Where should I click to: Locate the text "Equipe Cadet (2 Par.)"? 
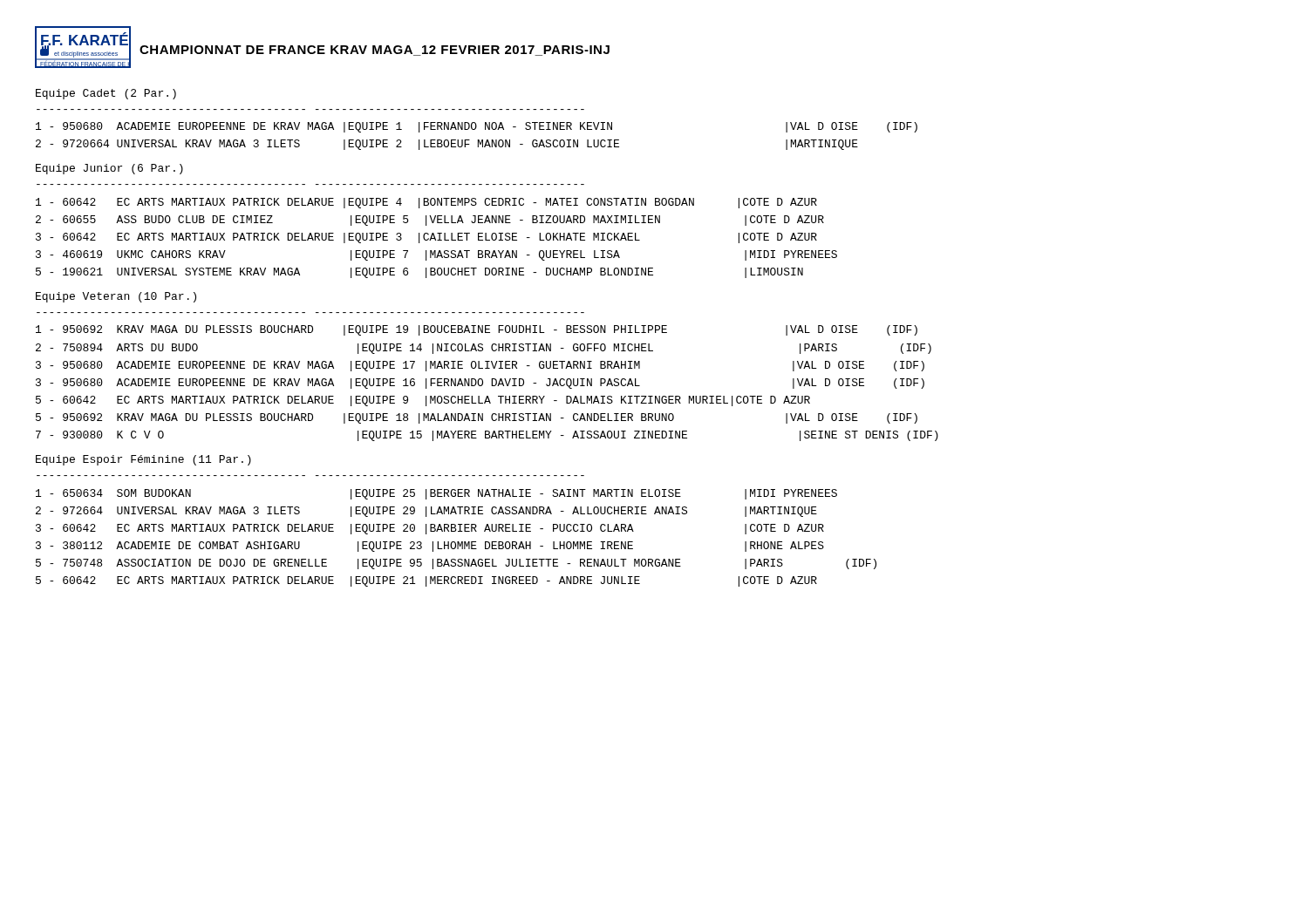tap(106, 94)
